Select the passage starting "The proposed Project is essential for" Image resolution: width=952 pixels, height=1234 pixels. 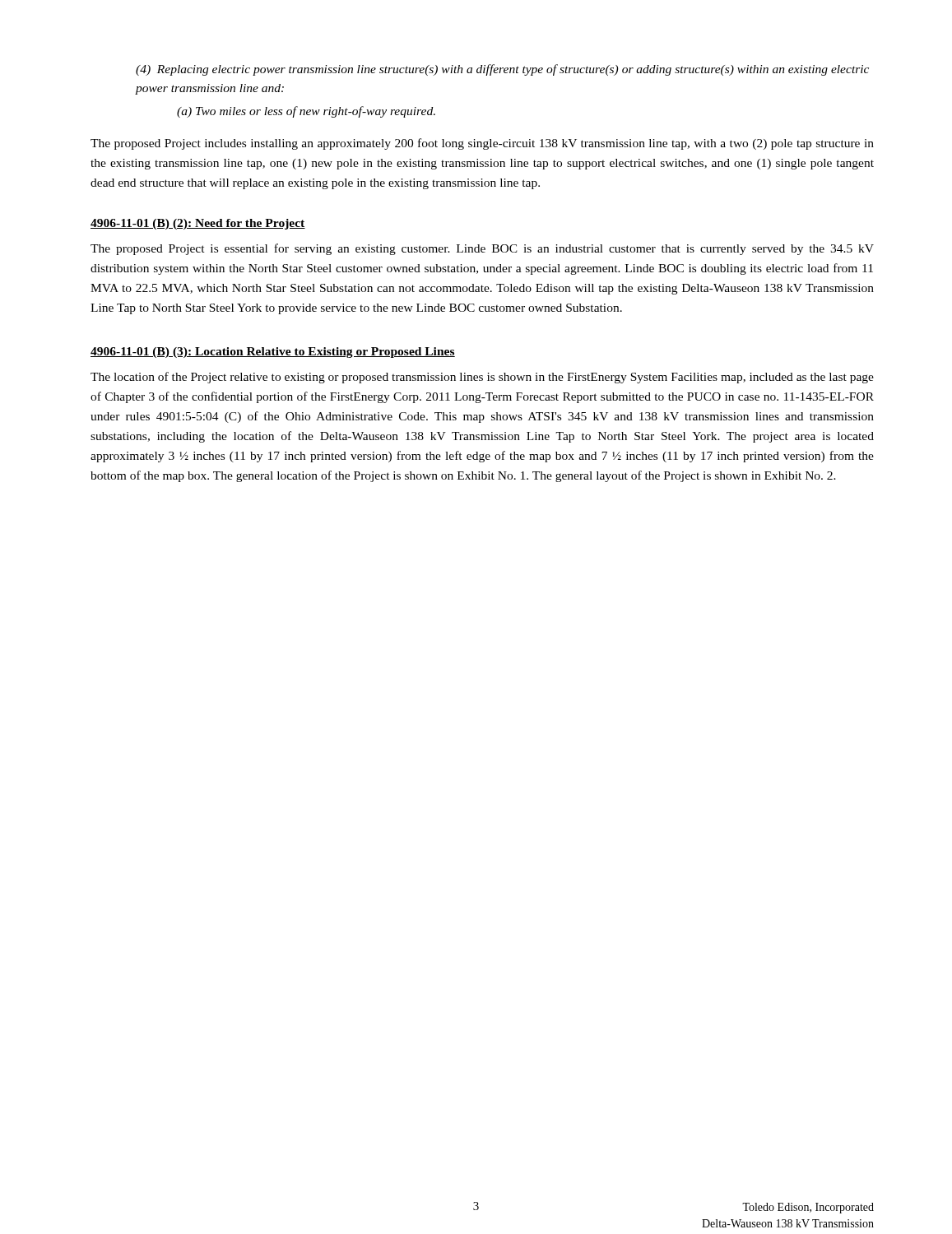tap(482, 278)
